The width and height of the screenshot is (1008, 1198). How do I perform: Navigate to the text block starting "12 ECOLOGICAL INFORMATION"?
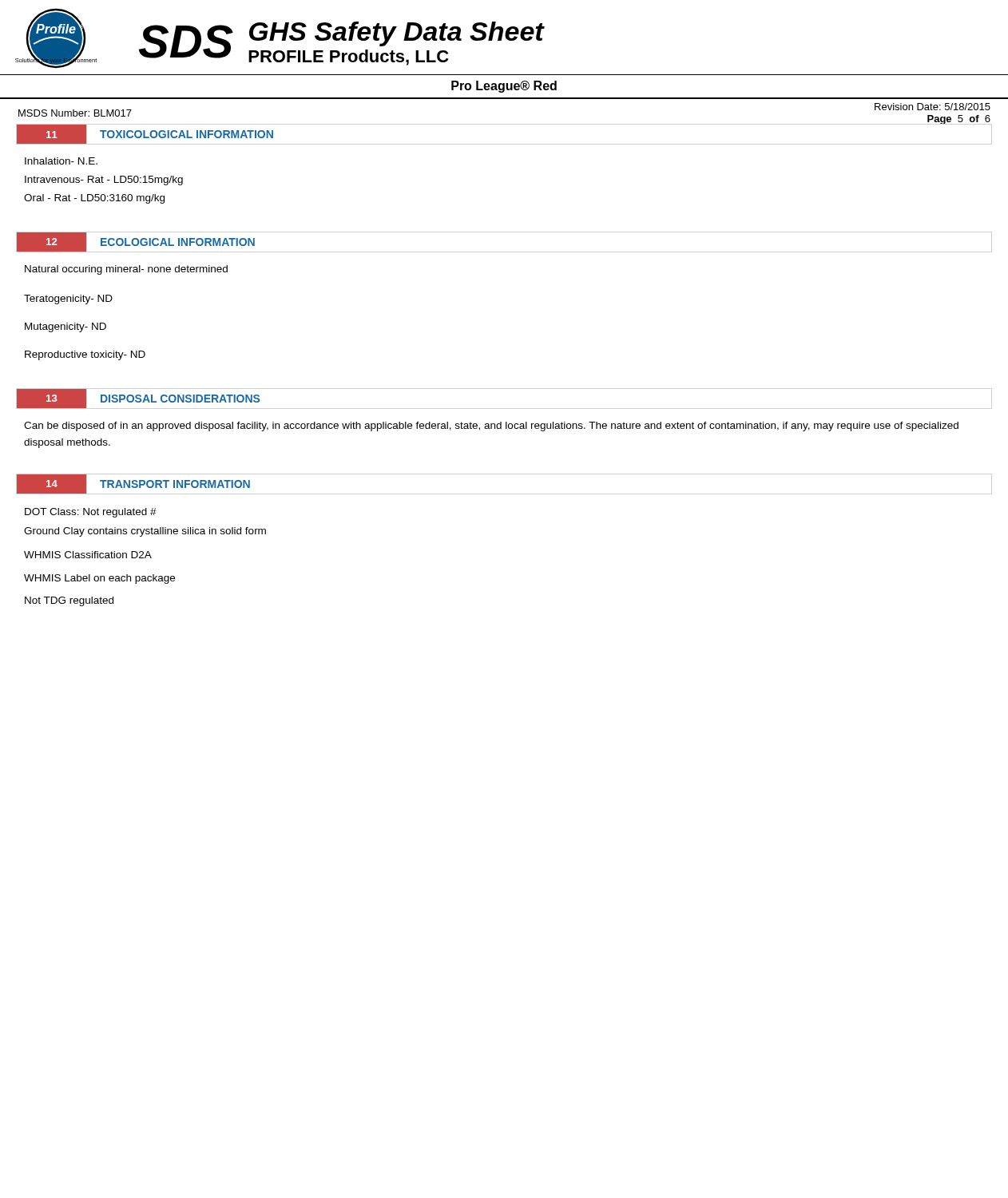click(x=136, y=242)
